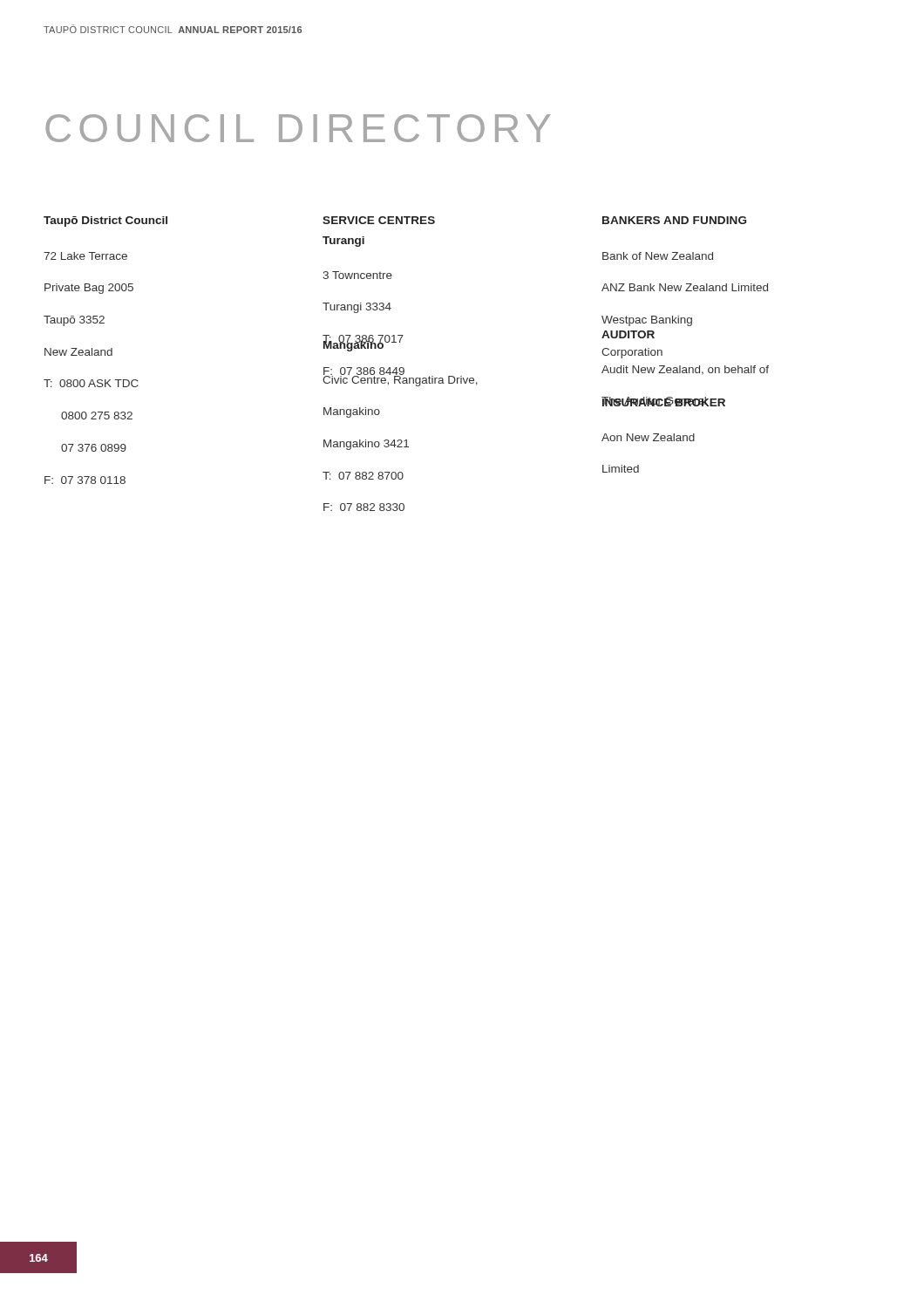Click on the text block with the text "Audit New Zealand, on"
Image resolution: width=924 pixels, height=1308 pixels.
coord(685,370)
